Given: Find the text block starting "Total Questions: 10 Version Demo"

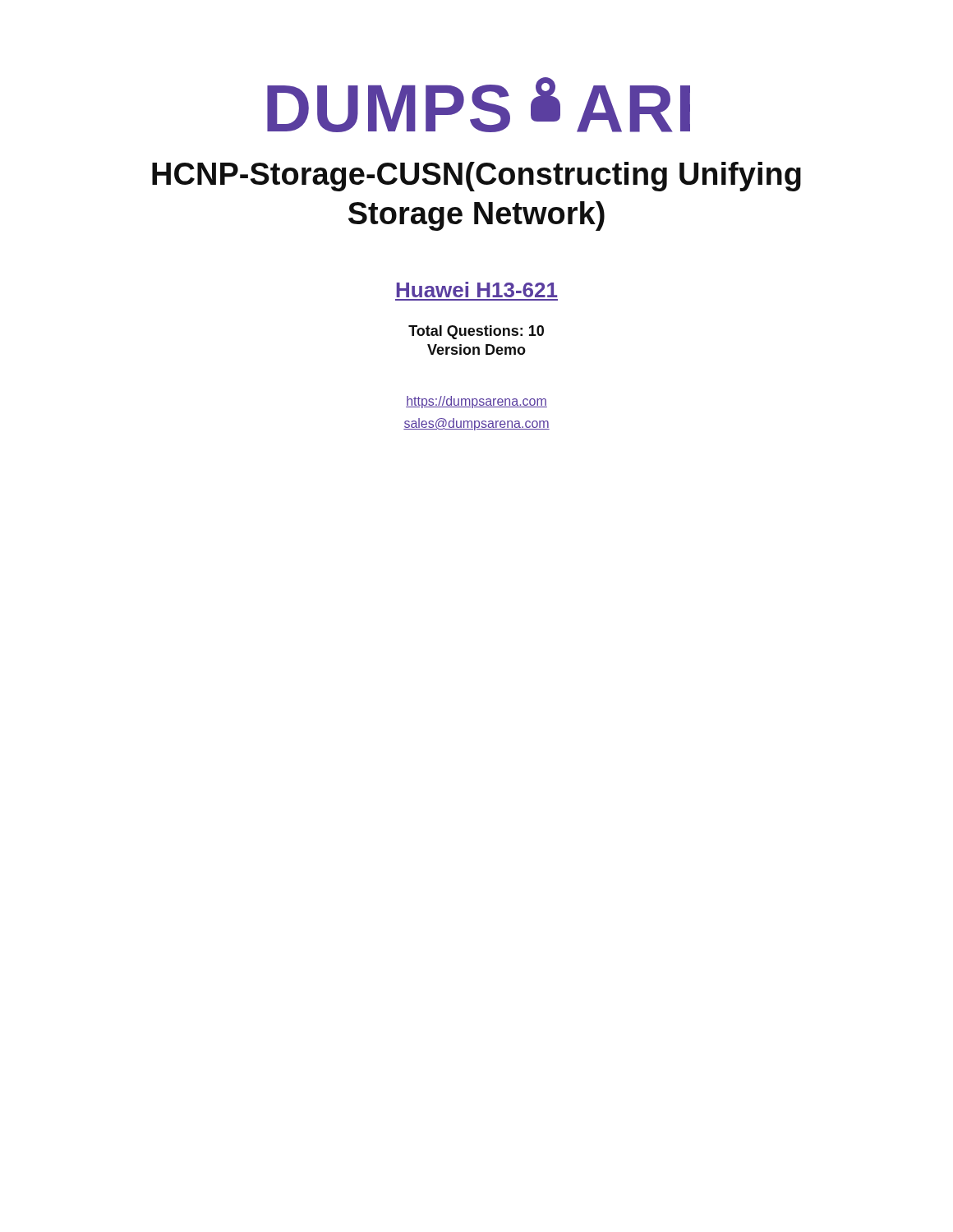Looking at the screenshot, I should (x=476, y=341).
